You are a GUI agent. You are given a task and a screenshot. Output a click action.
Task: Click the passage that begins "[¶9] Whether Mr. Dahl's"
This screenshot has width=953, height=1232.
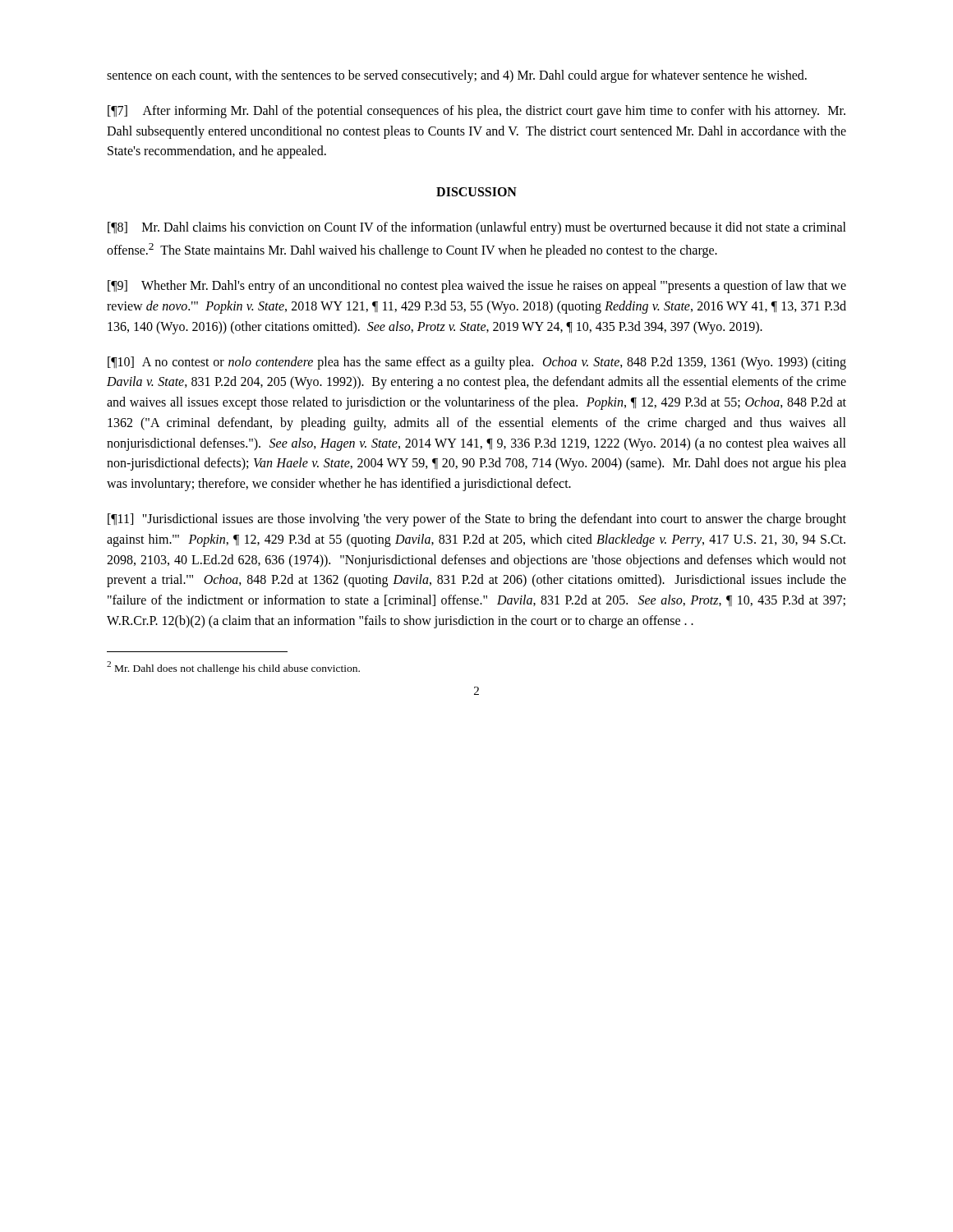[476, 307]
